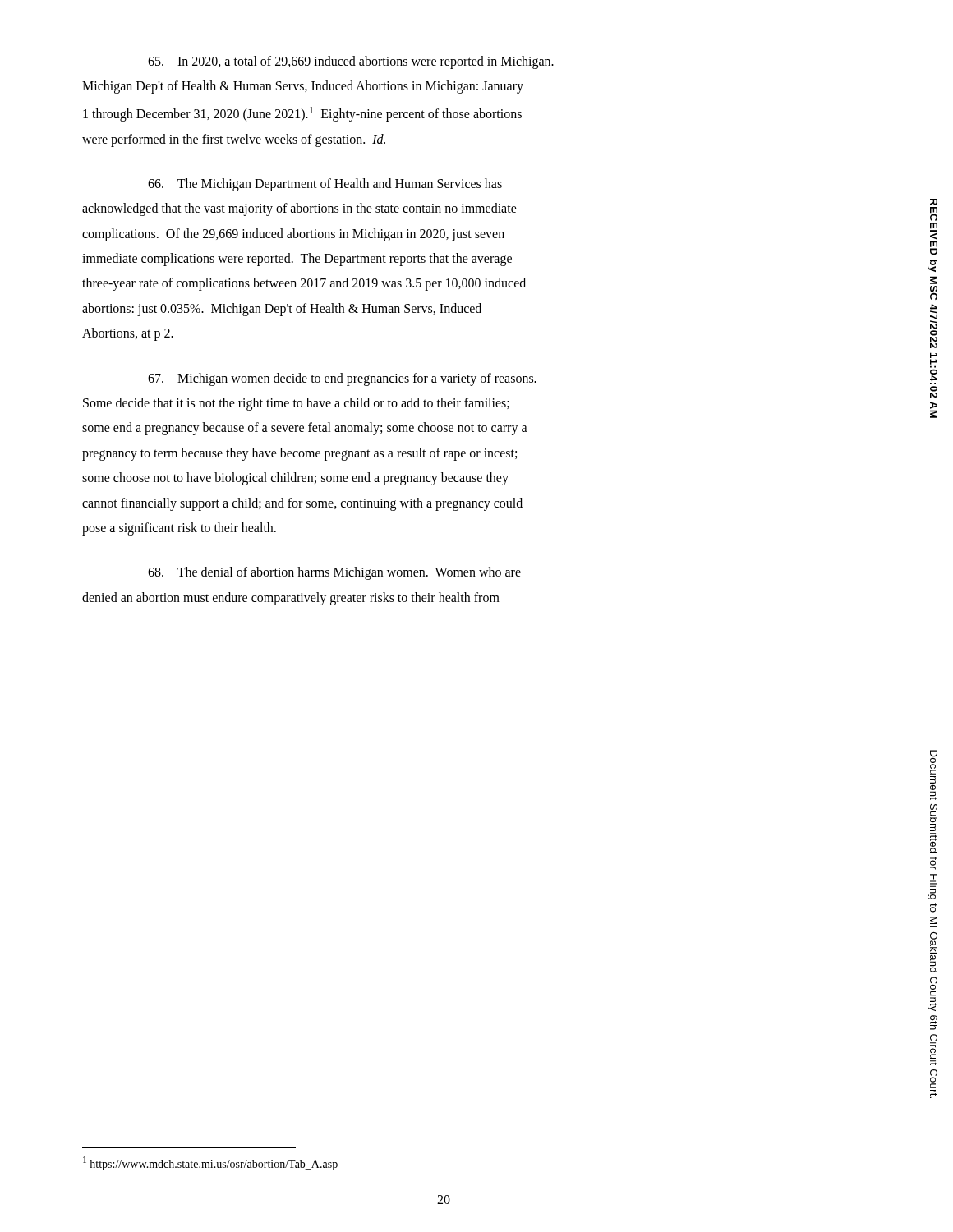The image size is (953, 1232).
Task: Navigate to the text block starting "The Michigan Department"
Action: (325, 184)
